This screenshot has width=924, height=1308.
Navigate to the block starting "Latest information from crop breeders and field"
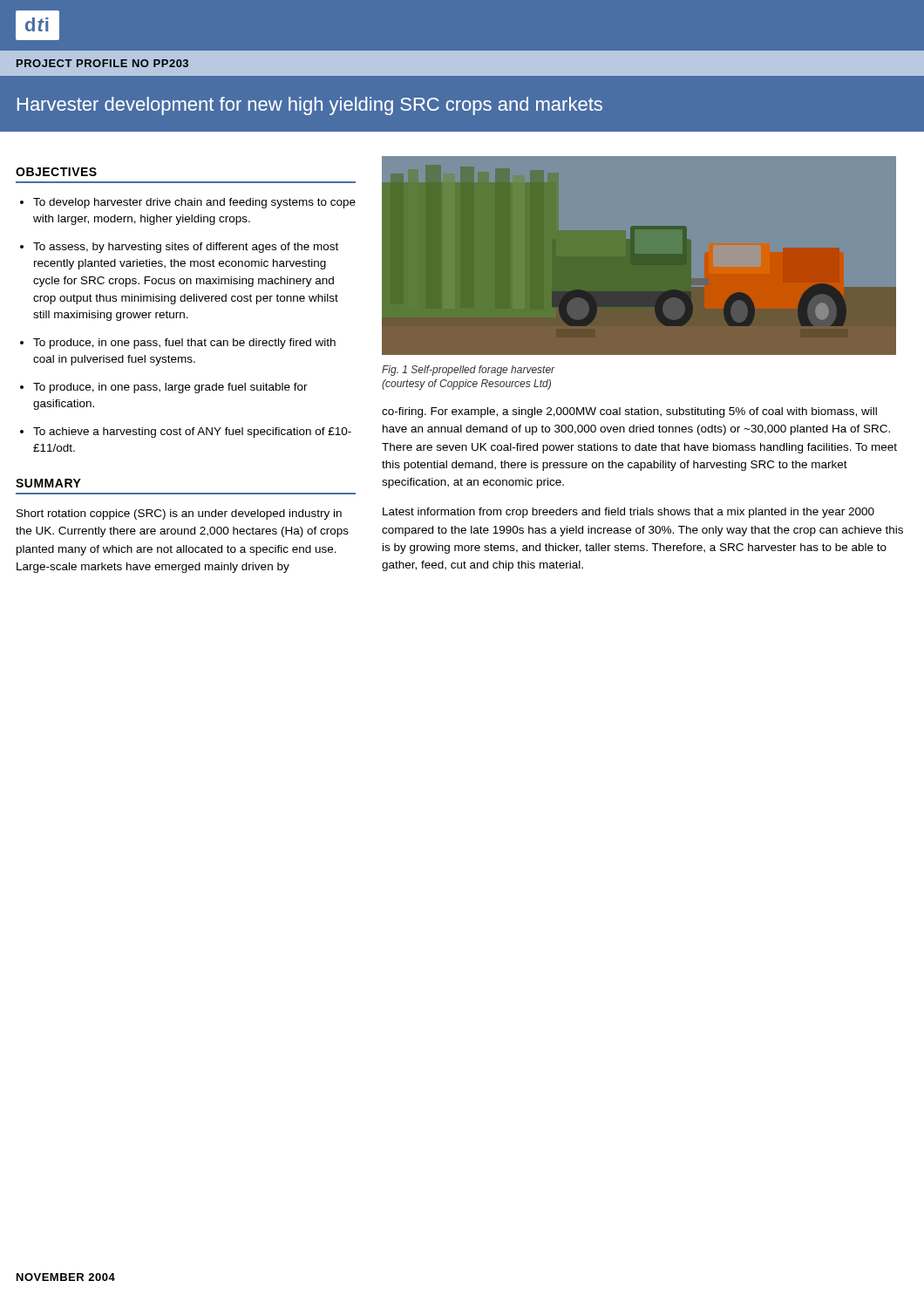pos(643,538)
